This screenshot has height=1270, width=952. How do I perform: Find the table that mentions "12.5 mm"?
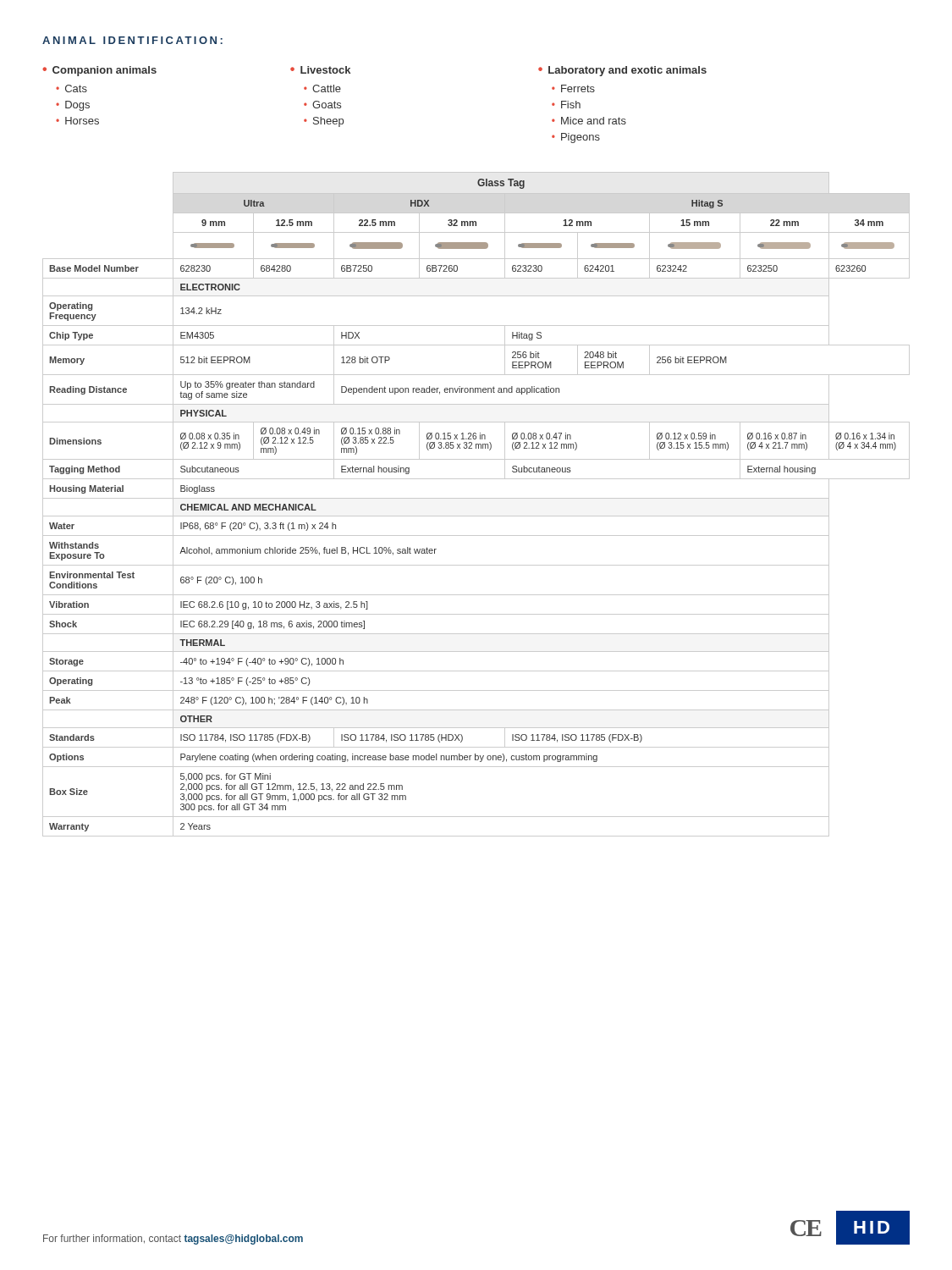pyautogui.click(x=476, y=504)
